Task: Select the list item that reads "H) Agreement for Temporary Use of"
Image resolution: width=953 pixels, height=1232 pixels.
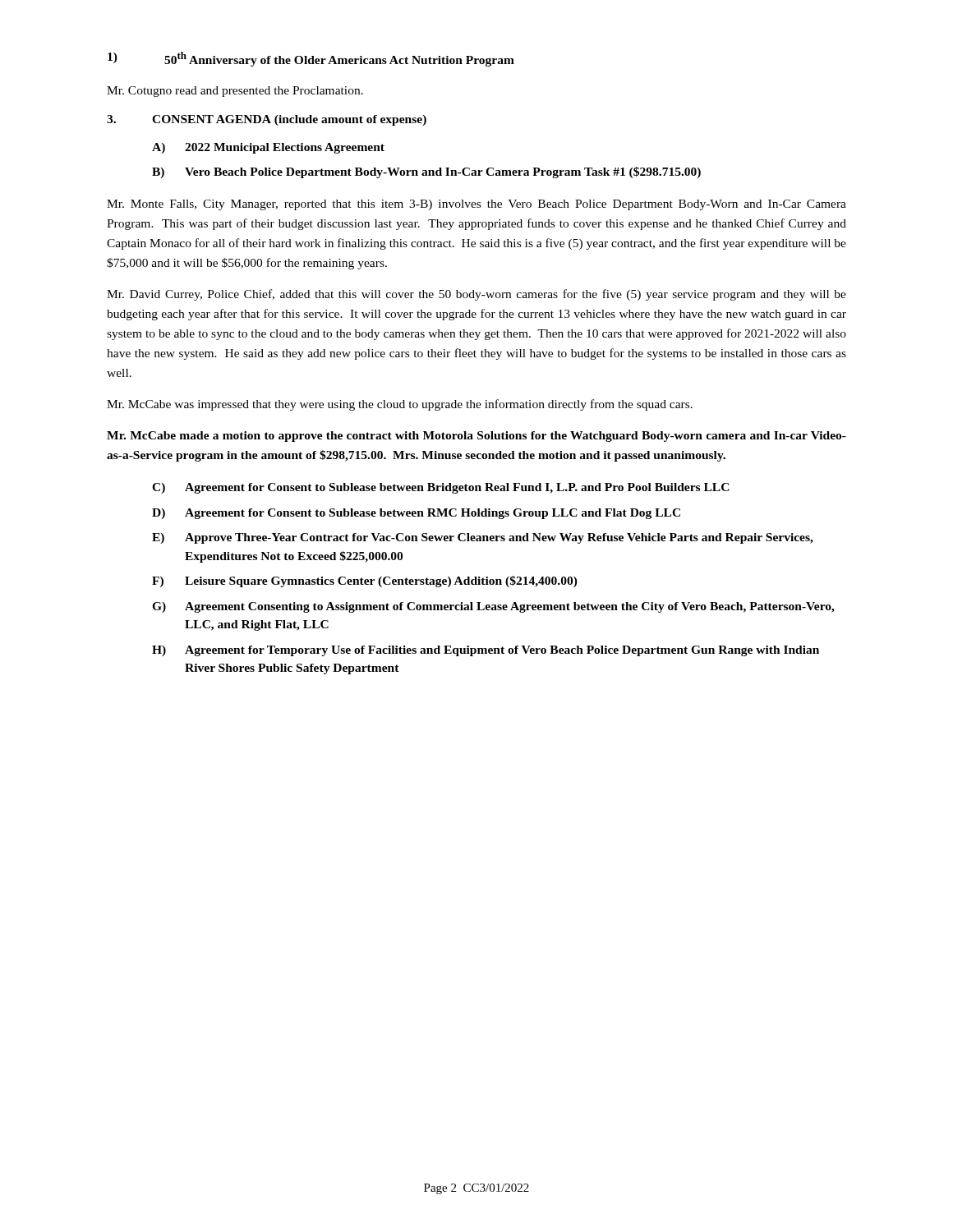Action: (x=499, y=659)
